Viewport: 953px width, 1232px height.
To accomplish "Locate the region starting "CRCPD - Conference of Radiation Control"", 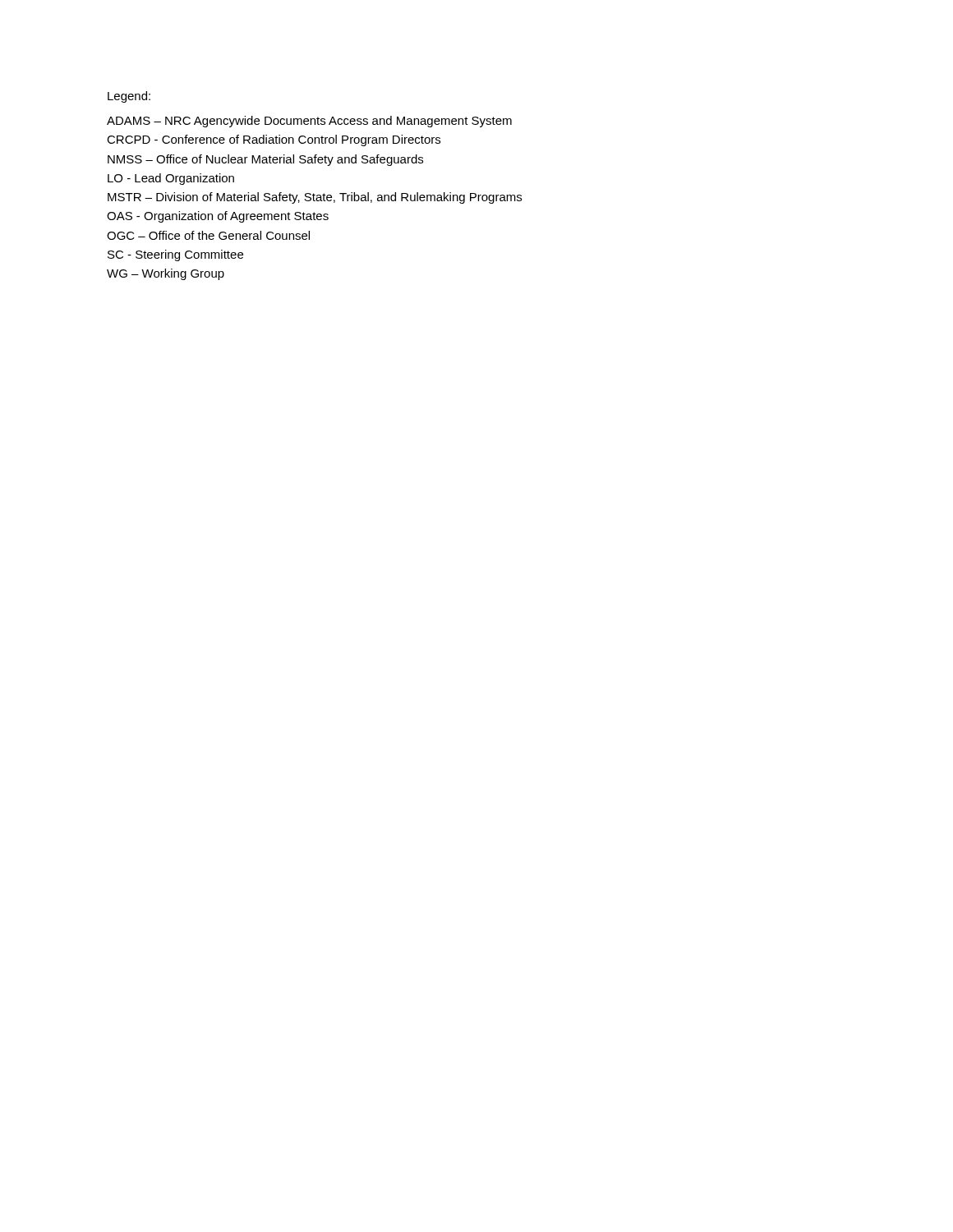I will click(274, 139).
